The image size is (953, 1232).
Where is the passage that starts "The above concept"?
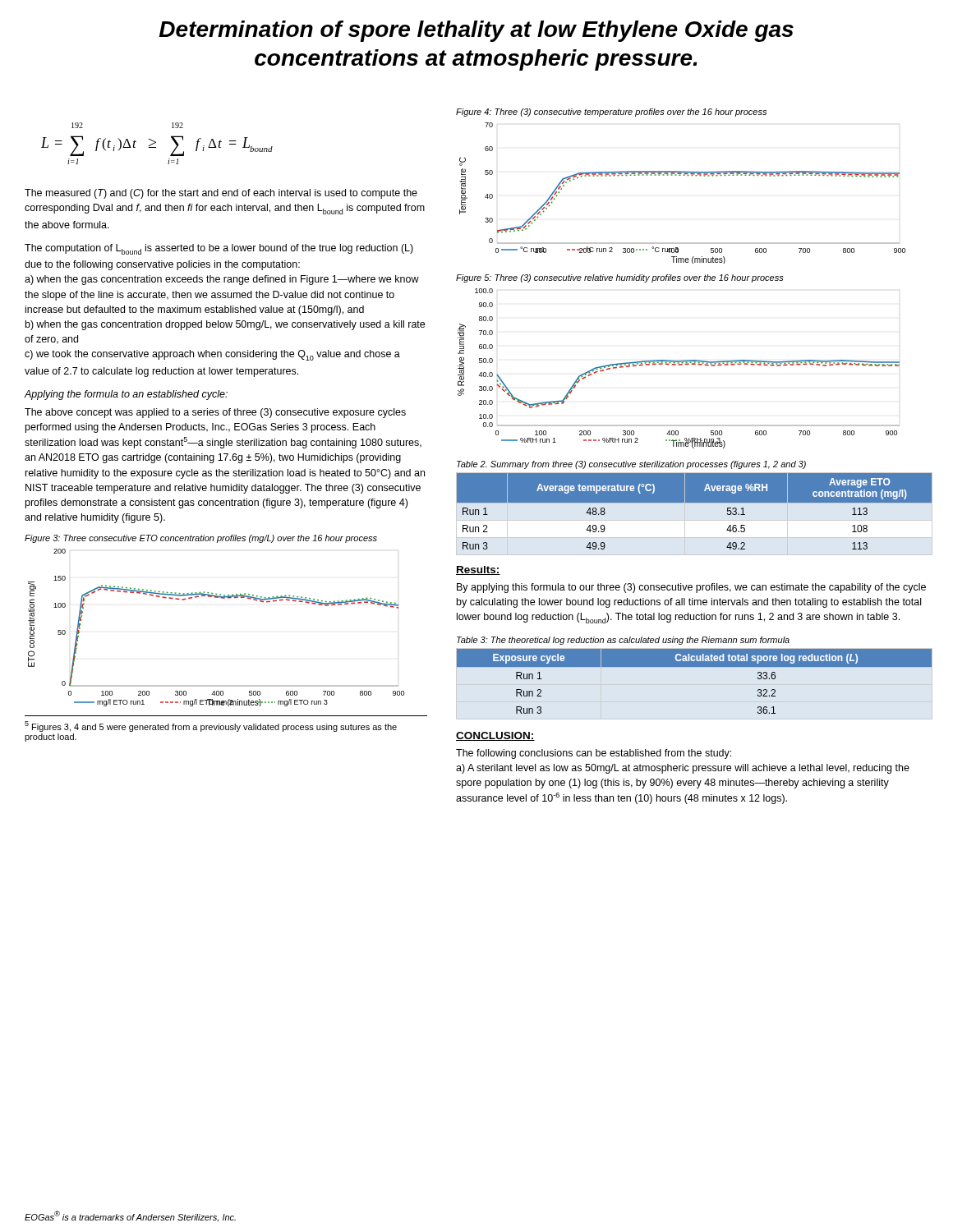(x=225, y=465)
